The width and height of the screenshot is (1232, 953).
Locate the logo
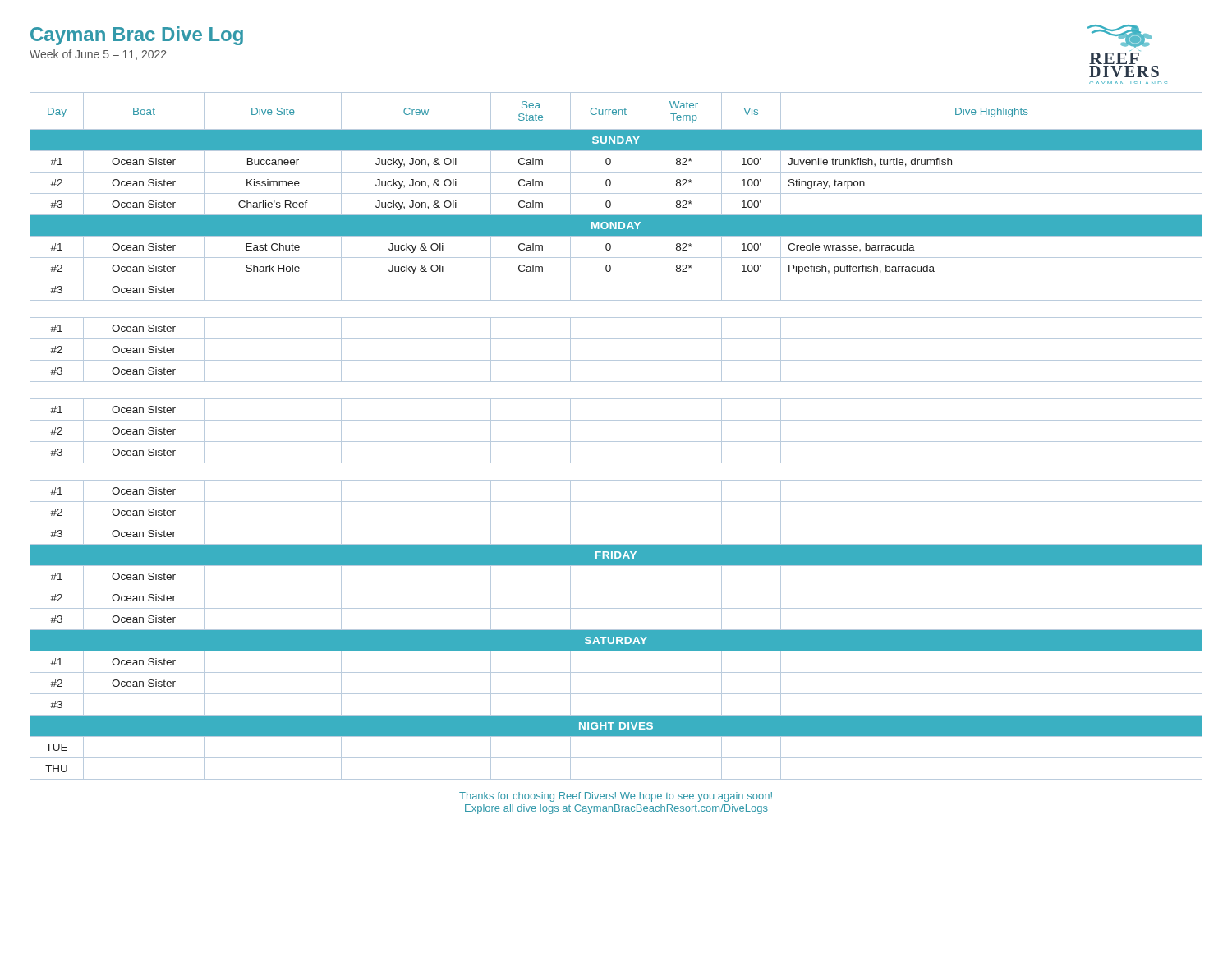pyautogui.click(x=1137, y=51)
